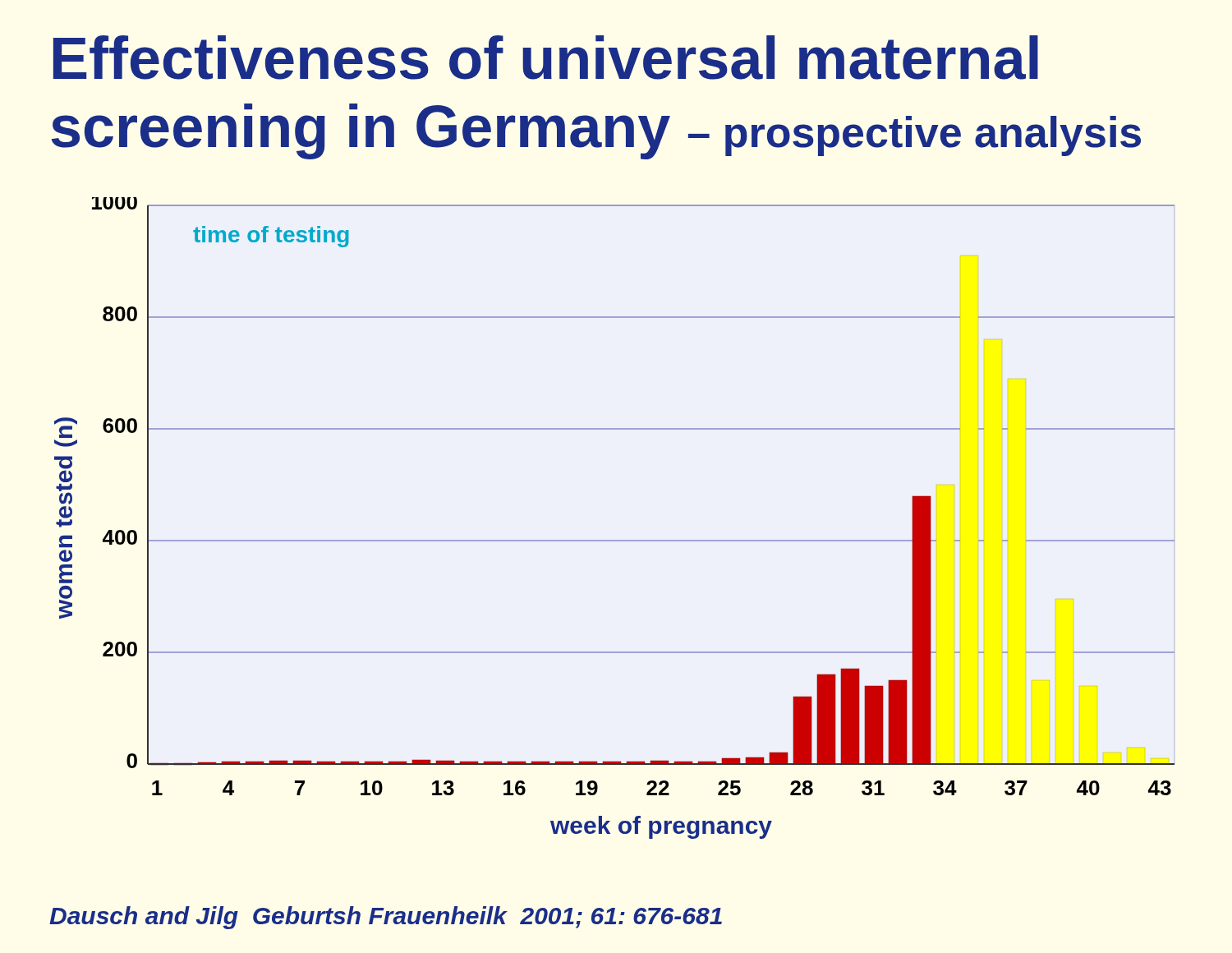Point to the title beginning "Effectiveness of universal maternal screening"
Screen dimensions: 953x1232
616,93
